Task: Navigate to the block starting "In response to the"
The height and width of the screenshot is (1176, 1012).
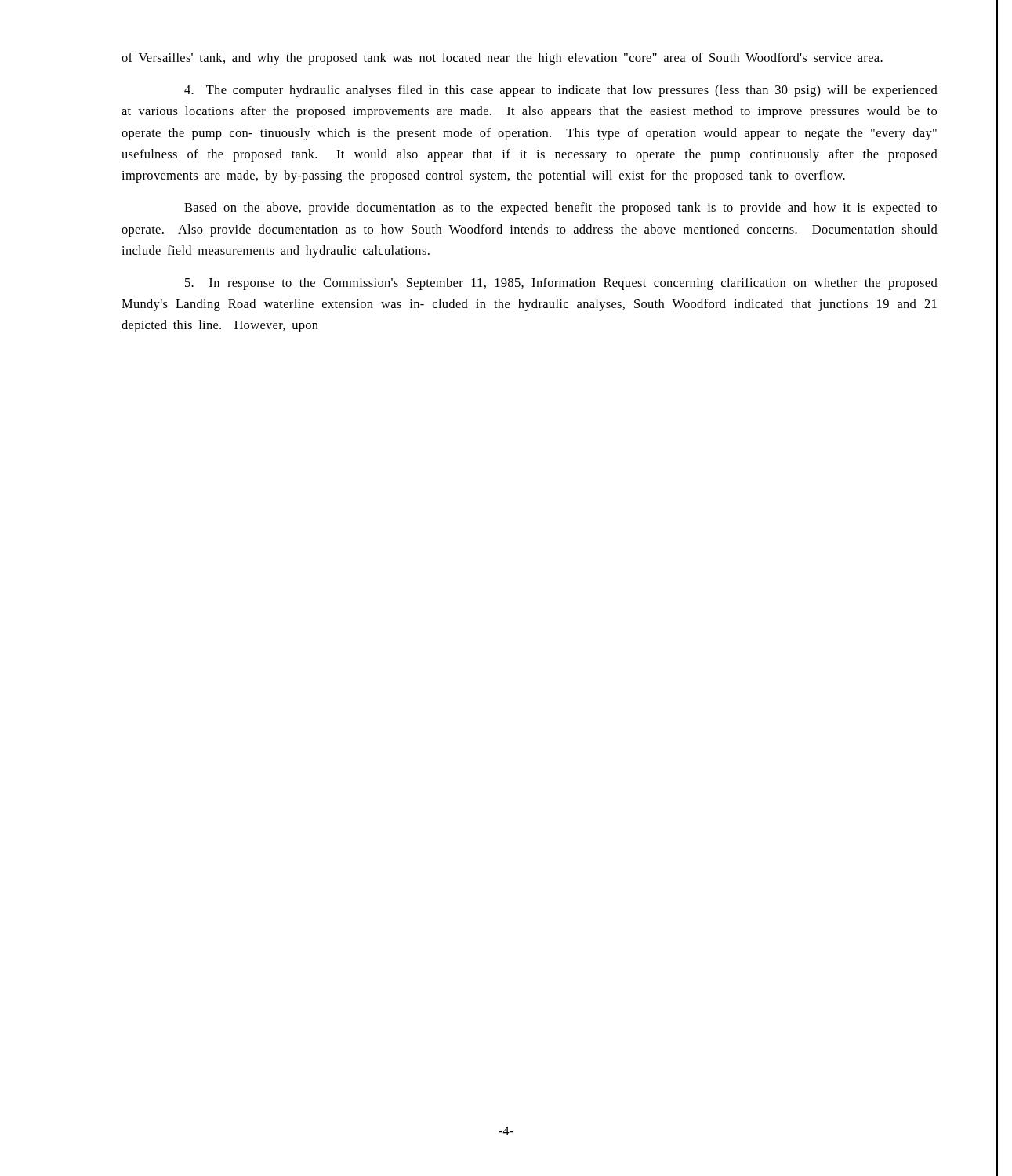Action: 530,304
